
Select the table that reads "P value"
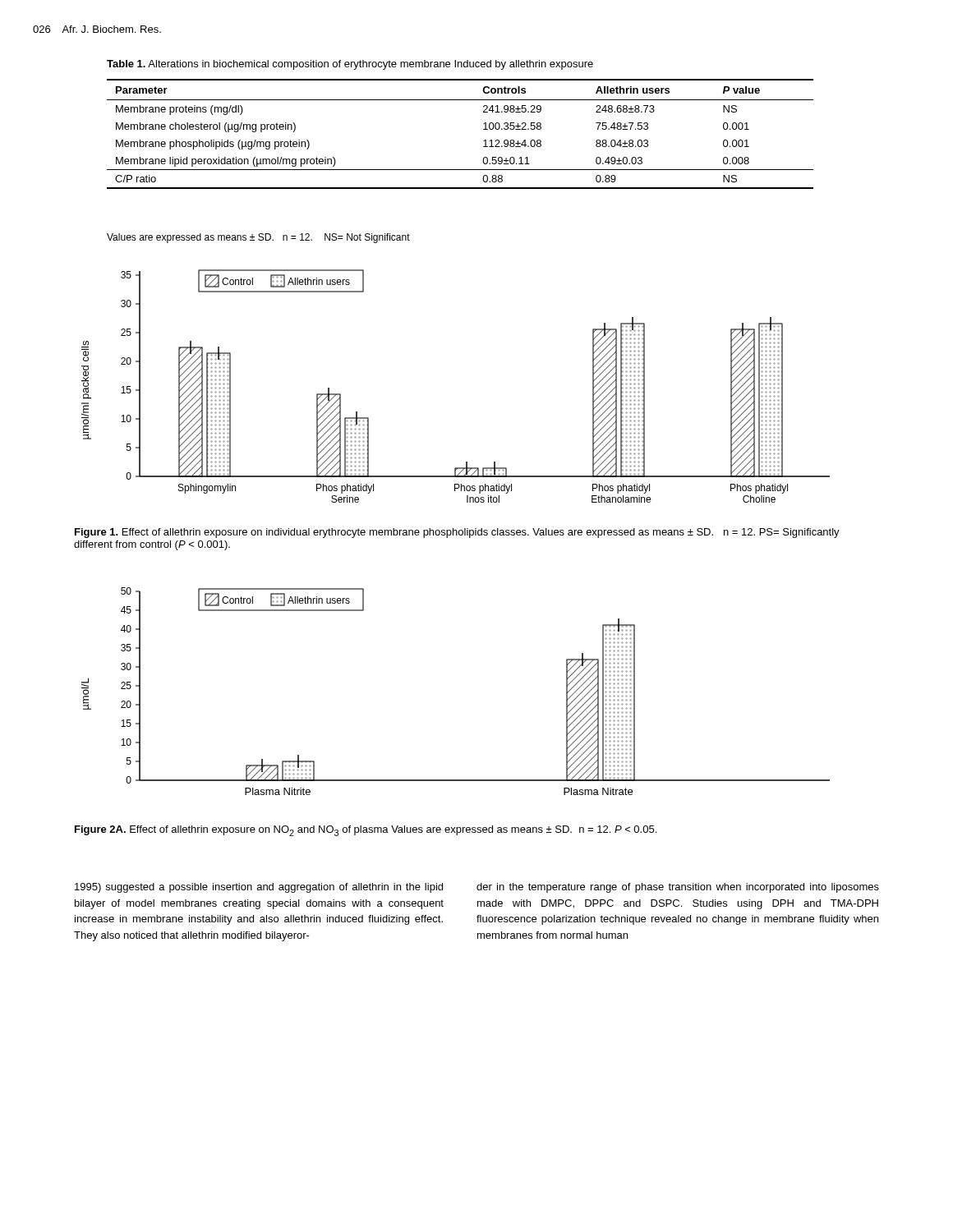(460, 134)
